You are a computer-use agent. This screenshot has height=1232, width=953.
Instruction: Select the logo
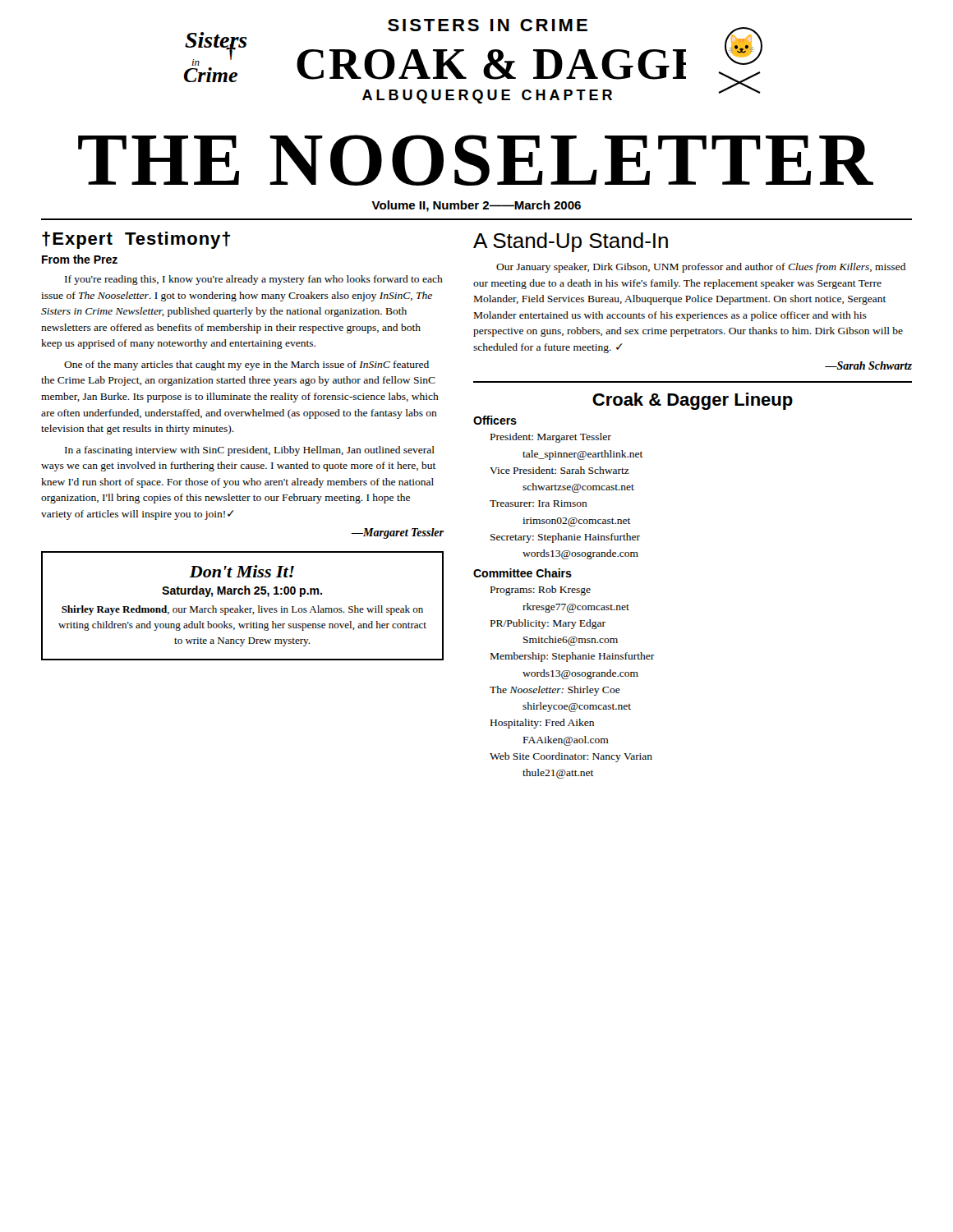pos(476,52)
